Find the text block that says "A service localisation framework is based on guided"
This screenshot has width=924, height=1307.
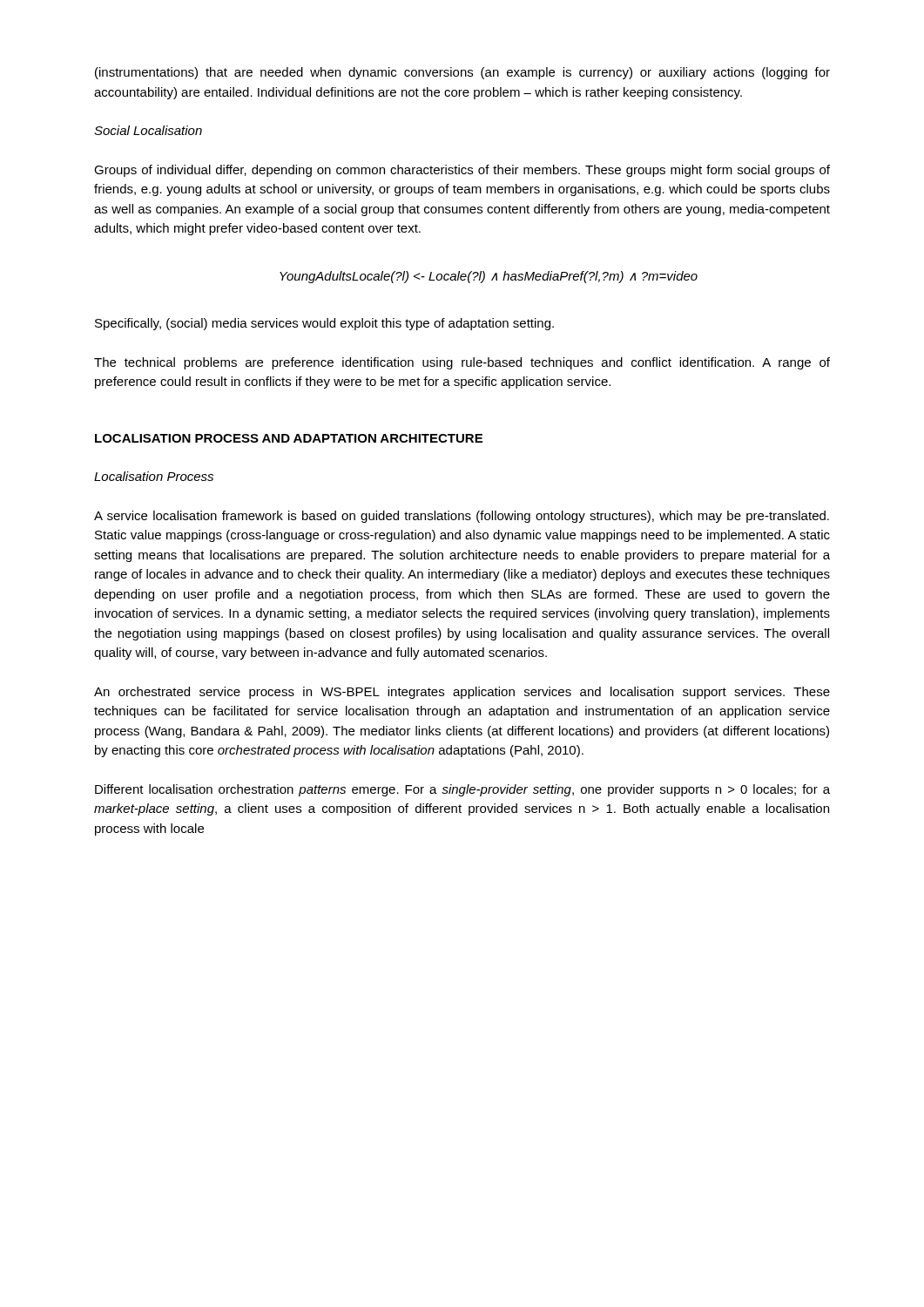pos(462,584)
